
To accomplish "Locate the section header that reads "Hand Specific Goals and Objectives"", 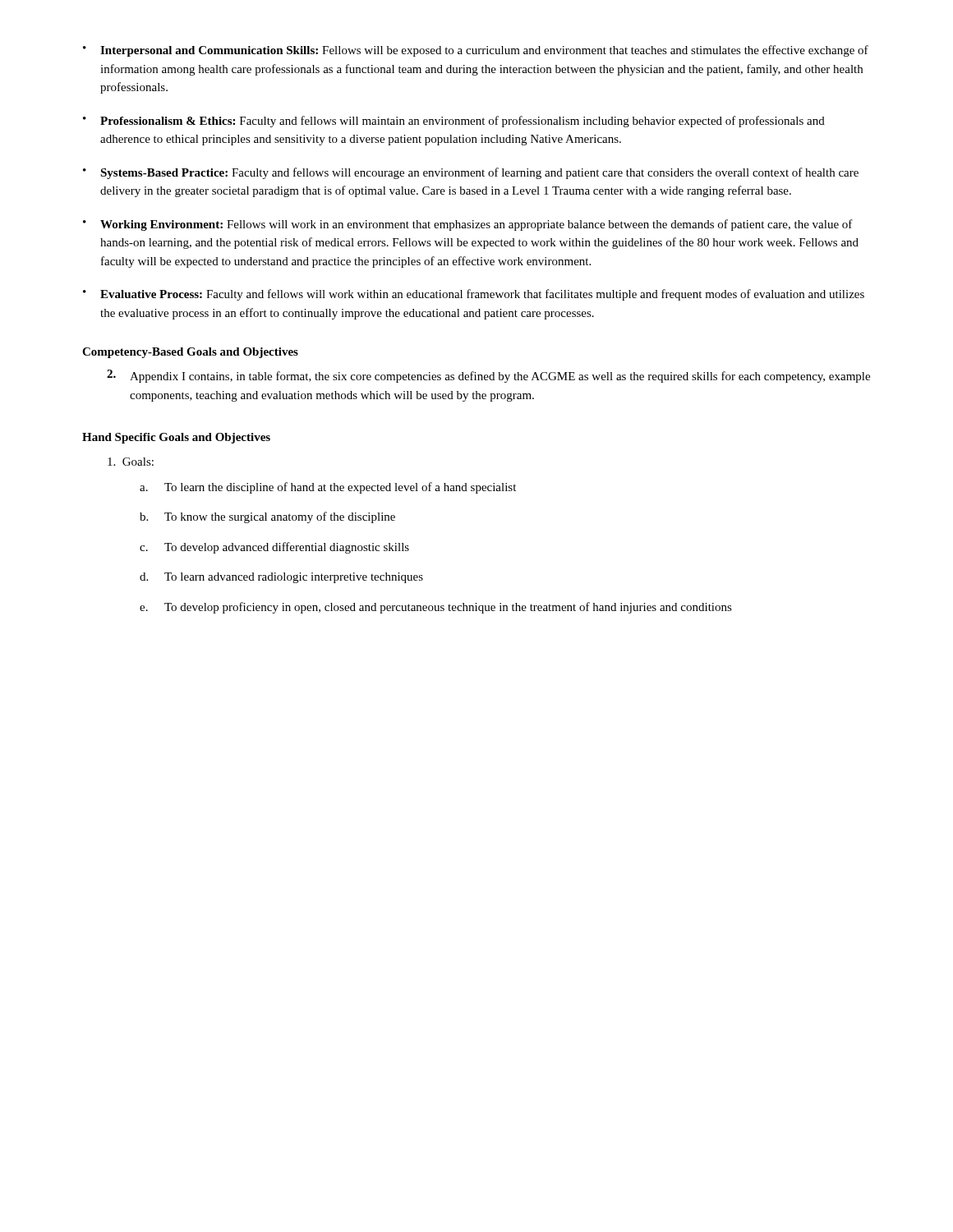I will 176,437.
